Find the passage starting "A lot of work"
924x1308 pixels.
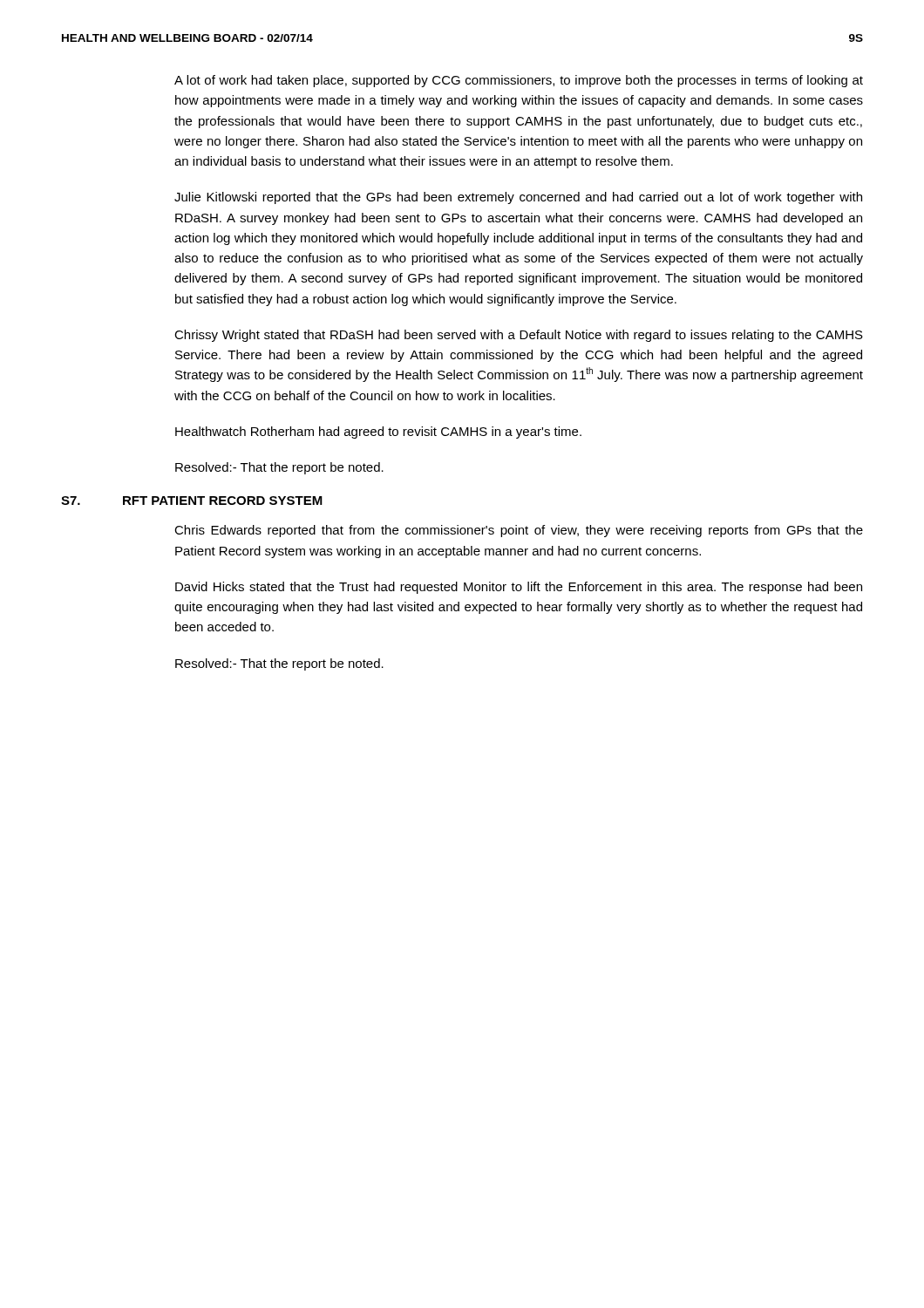coord(519,120)
